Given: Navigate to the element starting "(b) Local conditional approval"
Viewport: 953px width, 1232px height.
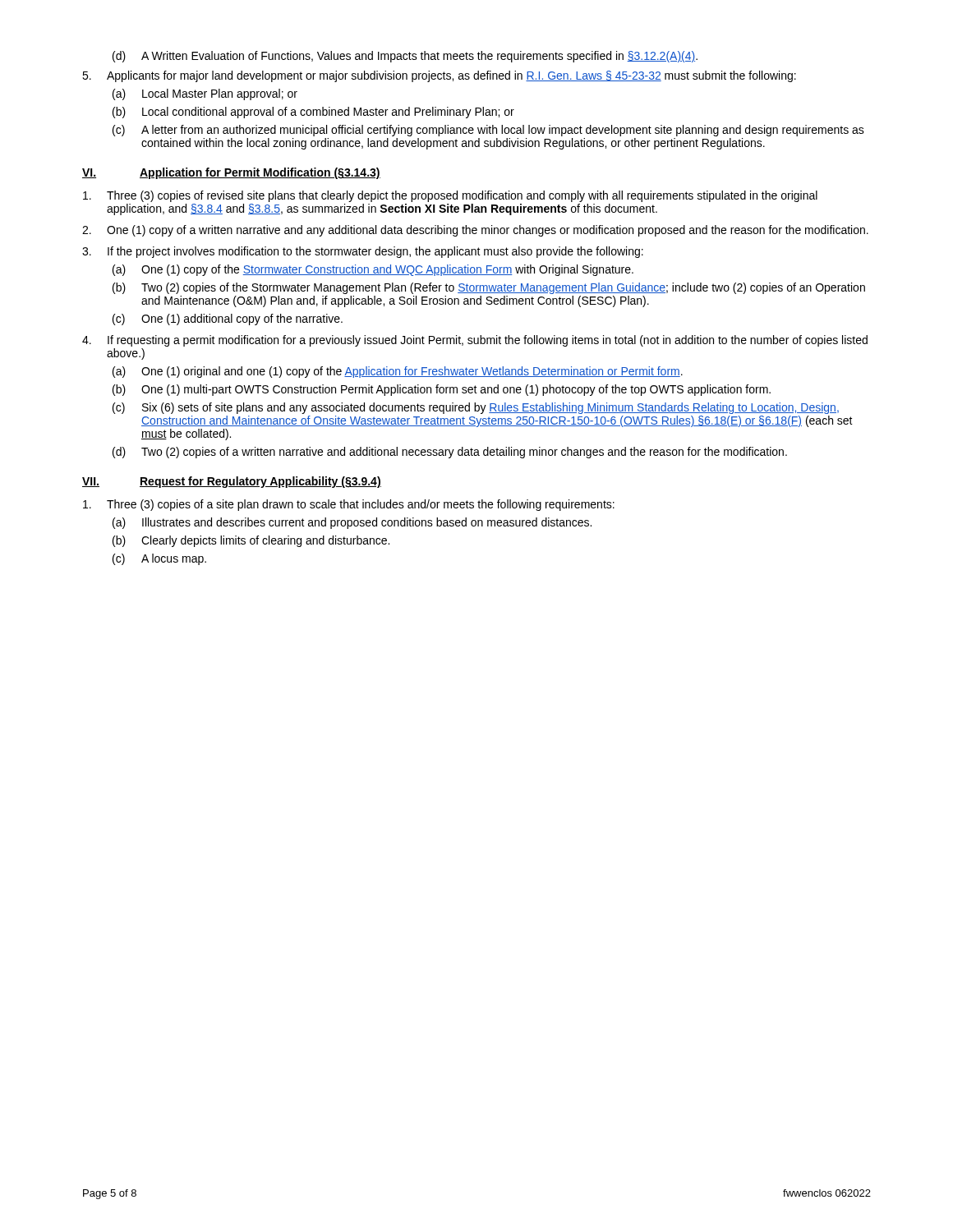Looking at the screenshot, I should pos(491,112).
